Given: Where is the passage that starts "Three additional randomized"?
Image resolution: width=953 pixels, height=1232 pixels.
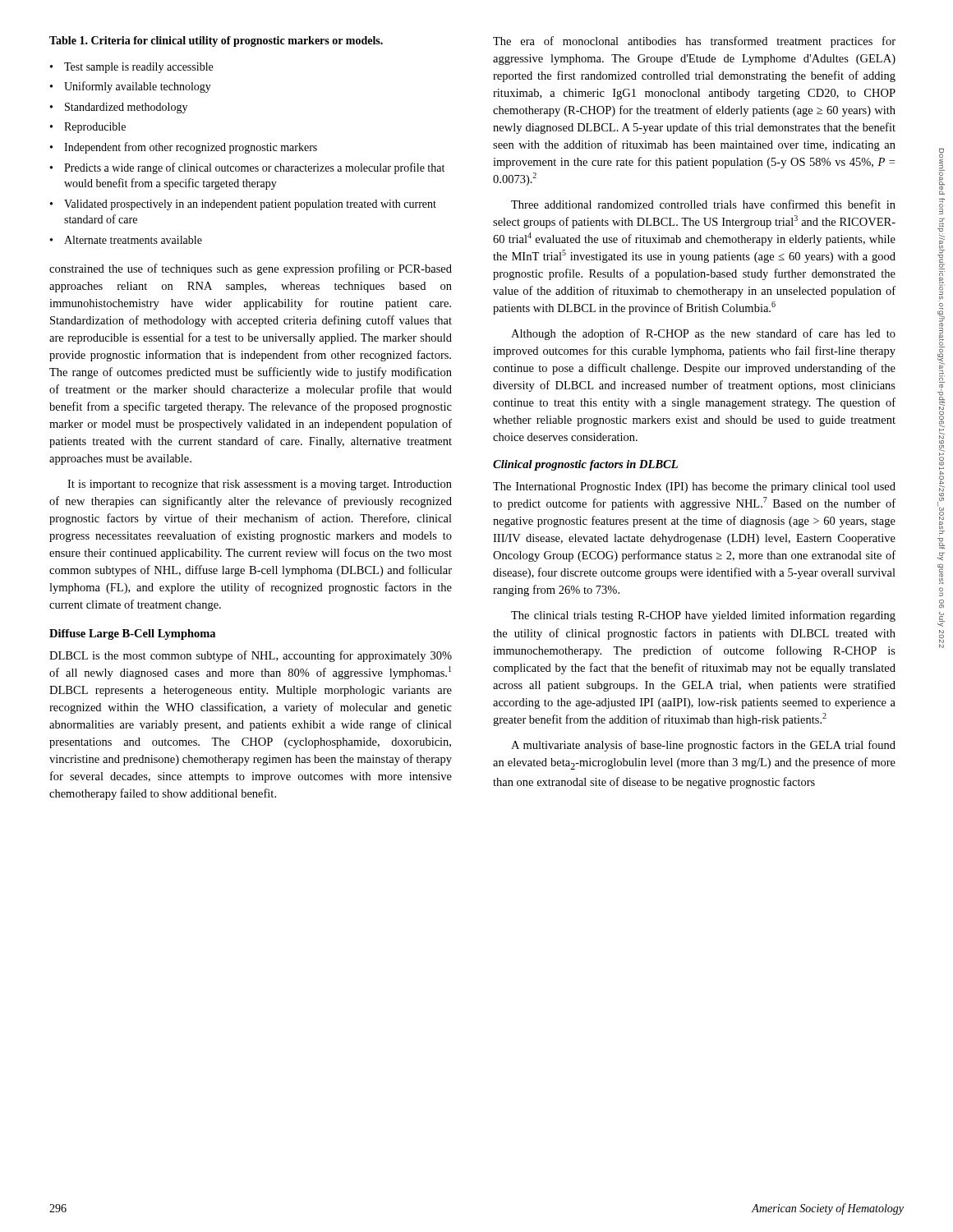Looking at the screenshot, I should [x=694, y=257].
